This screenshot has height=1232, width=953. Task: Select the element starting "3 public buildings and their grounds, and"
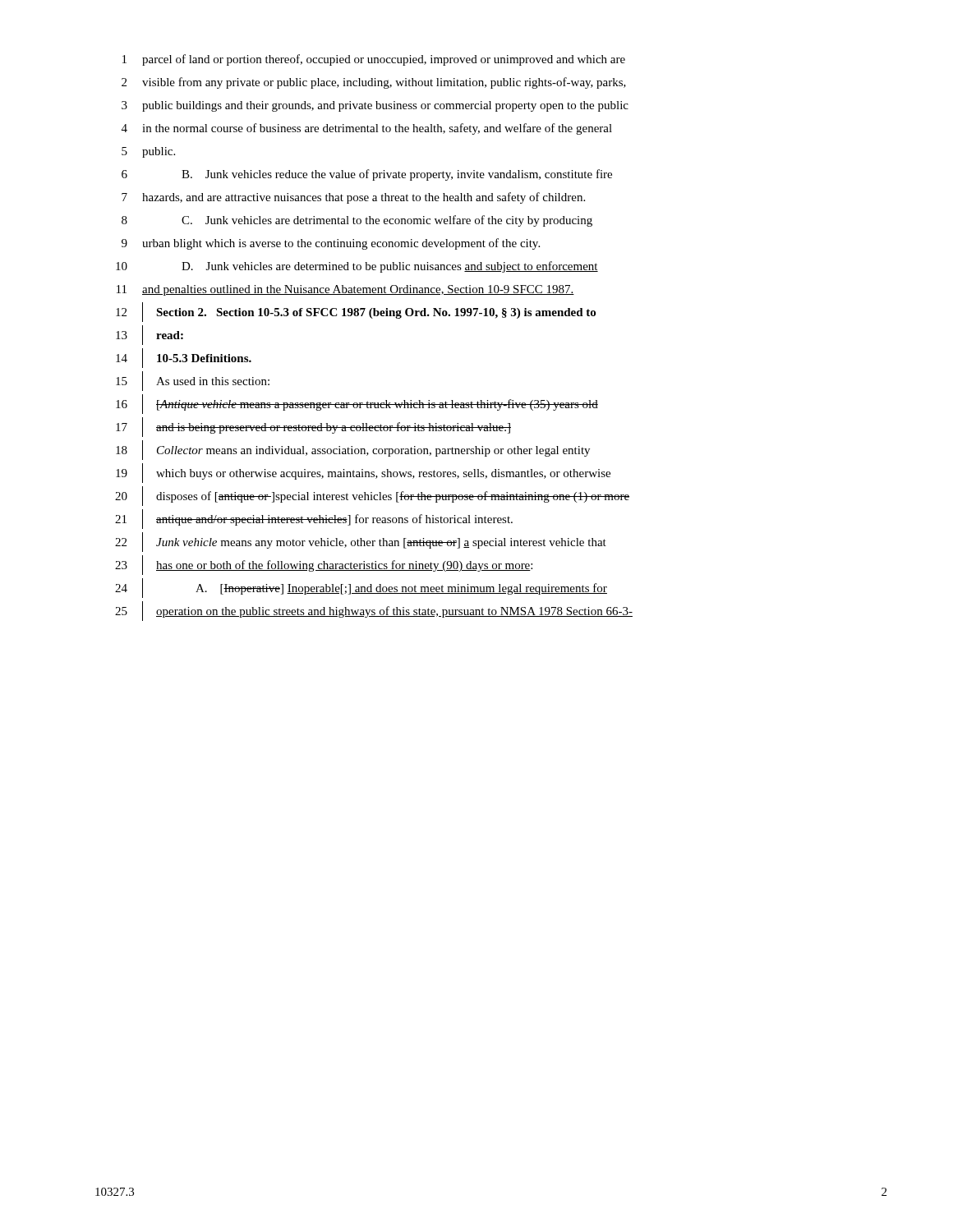(491, 105)
